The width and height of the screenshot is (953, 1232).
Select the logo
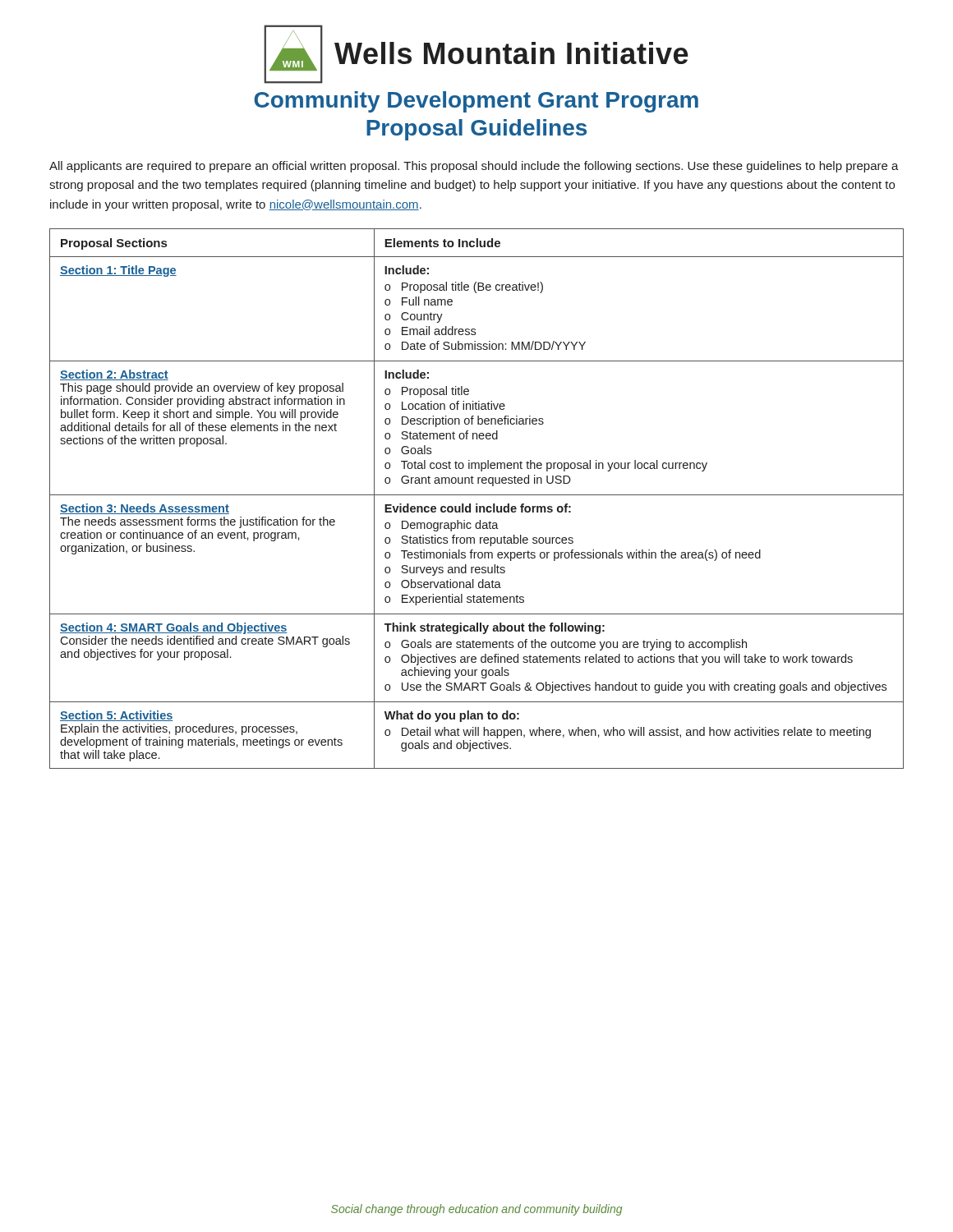pyautogui.click(x=476, y=83)
